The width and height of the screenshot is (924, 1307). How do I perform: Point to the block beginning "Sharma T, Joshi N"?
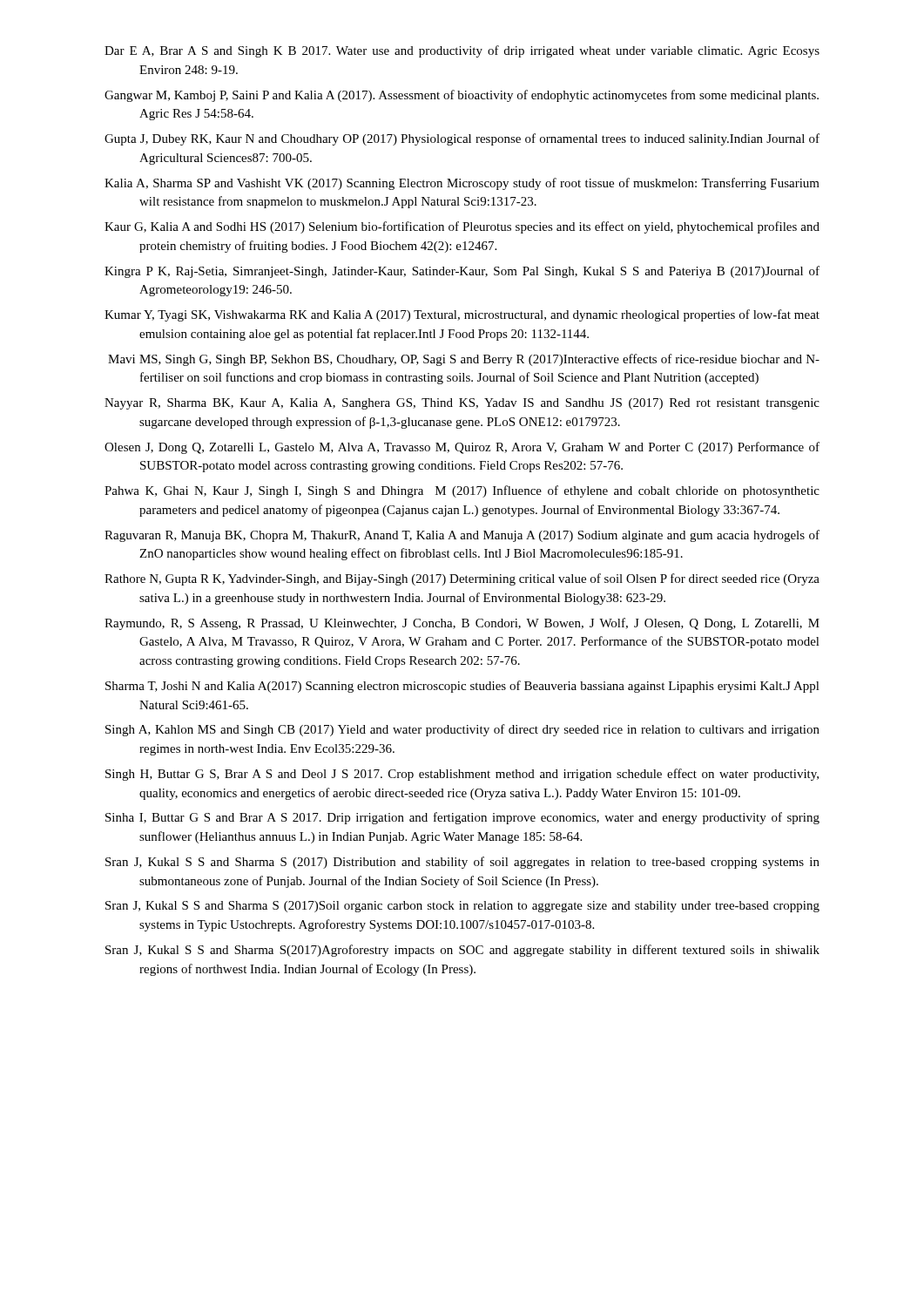462,695
